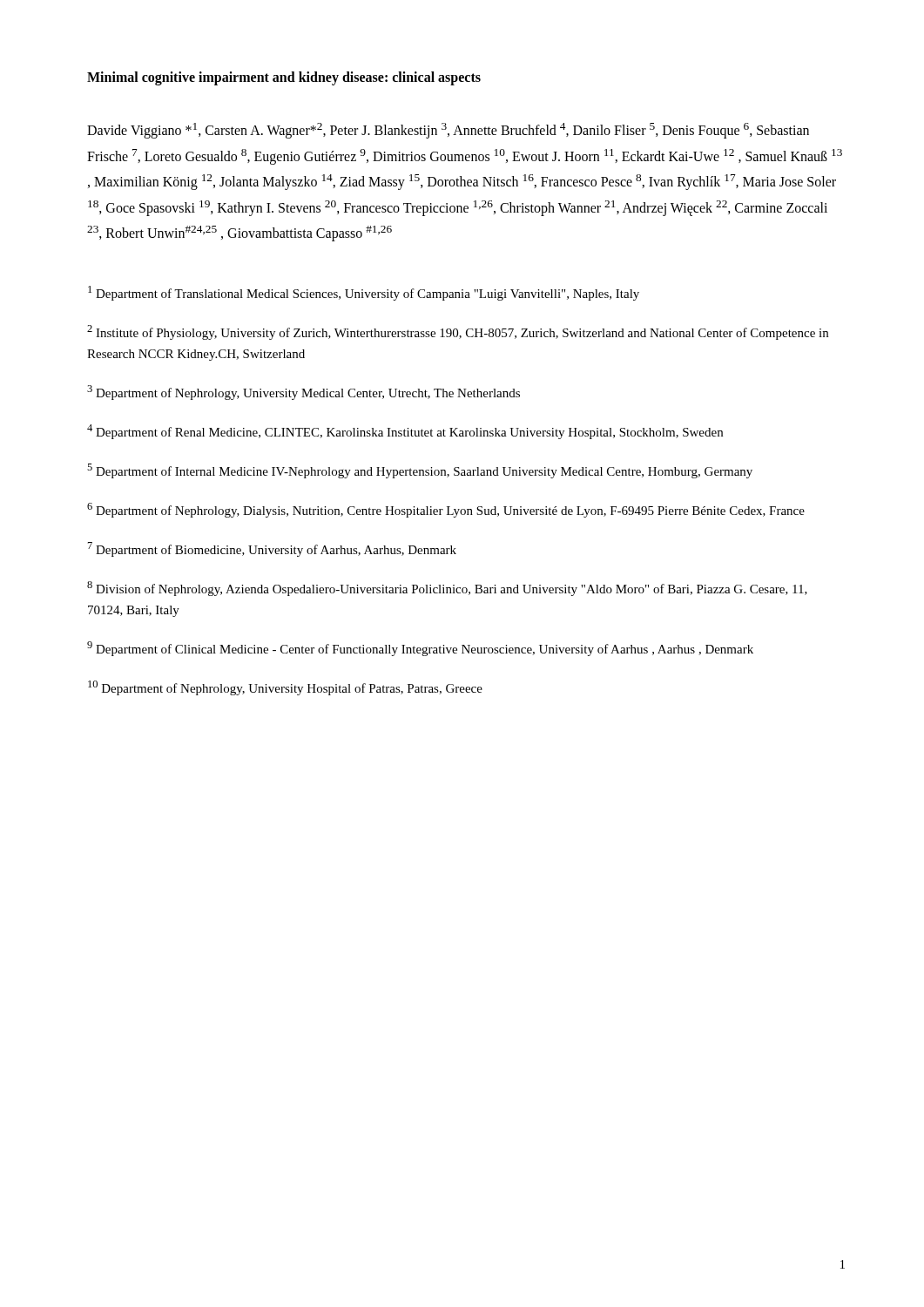Where is the passage that starts "Davide Viggiano *1,"?

[465, 180]
